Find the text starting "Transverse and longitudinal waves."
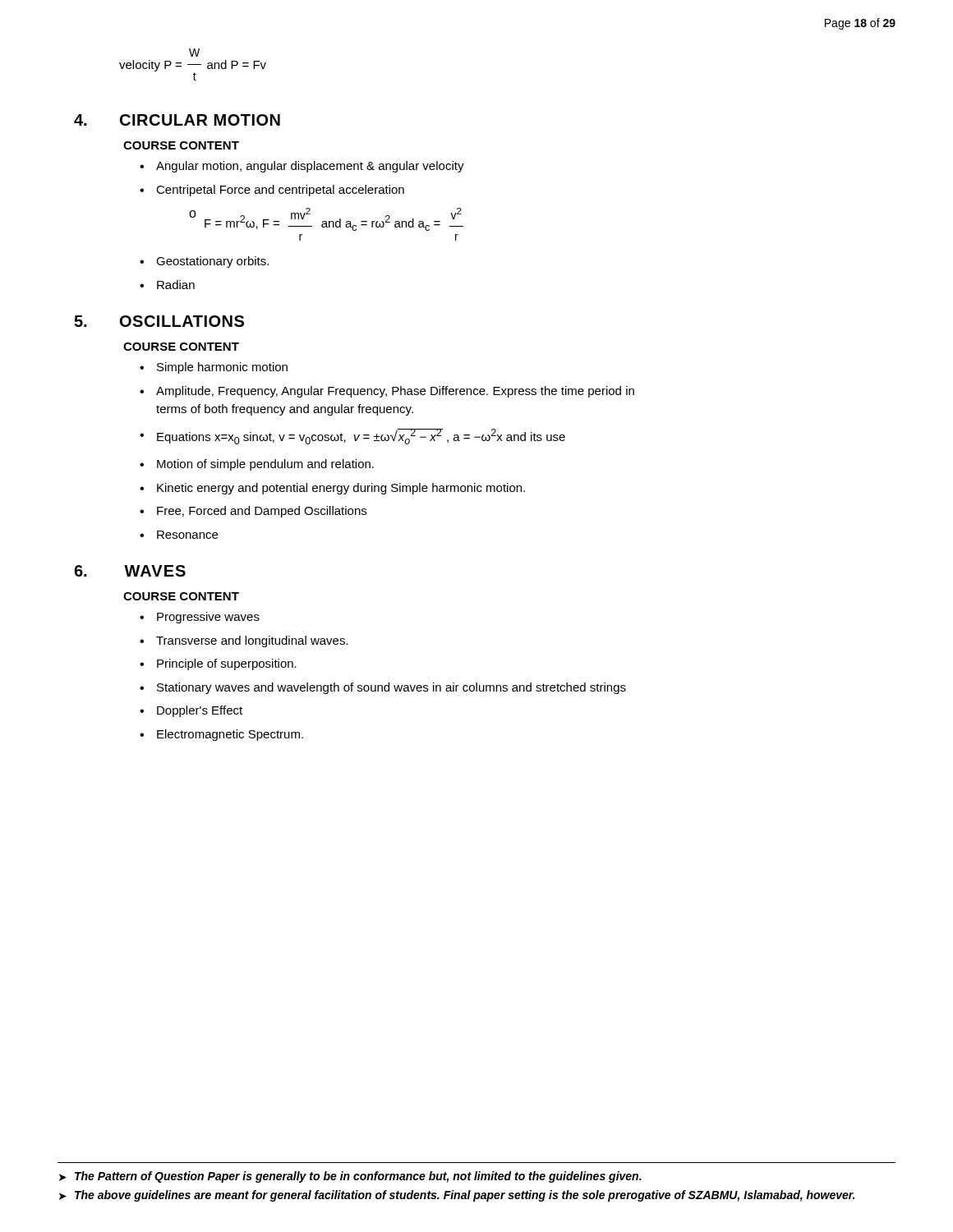This screenshot has height=1232, width=953. point(252,640)
